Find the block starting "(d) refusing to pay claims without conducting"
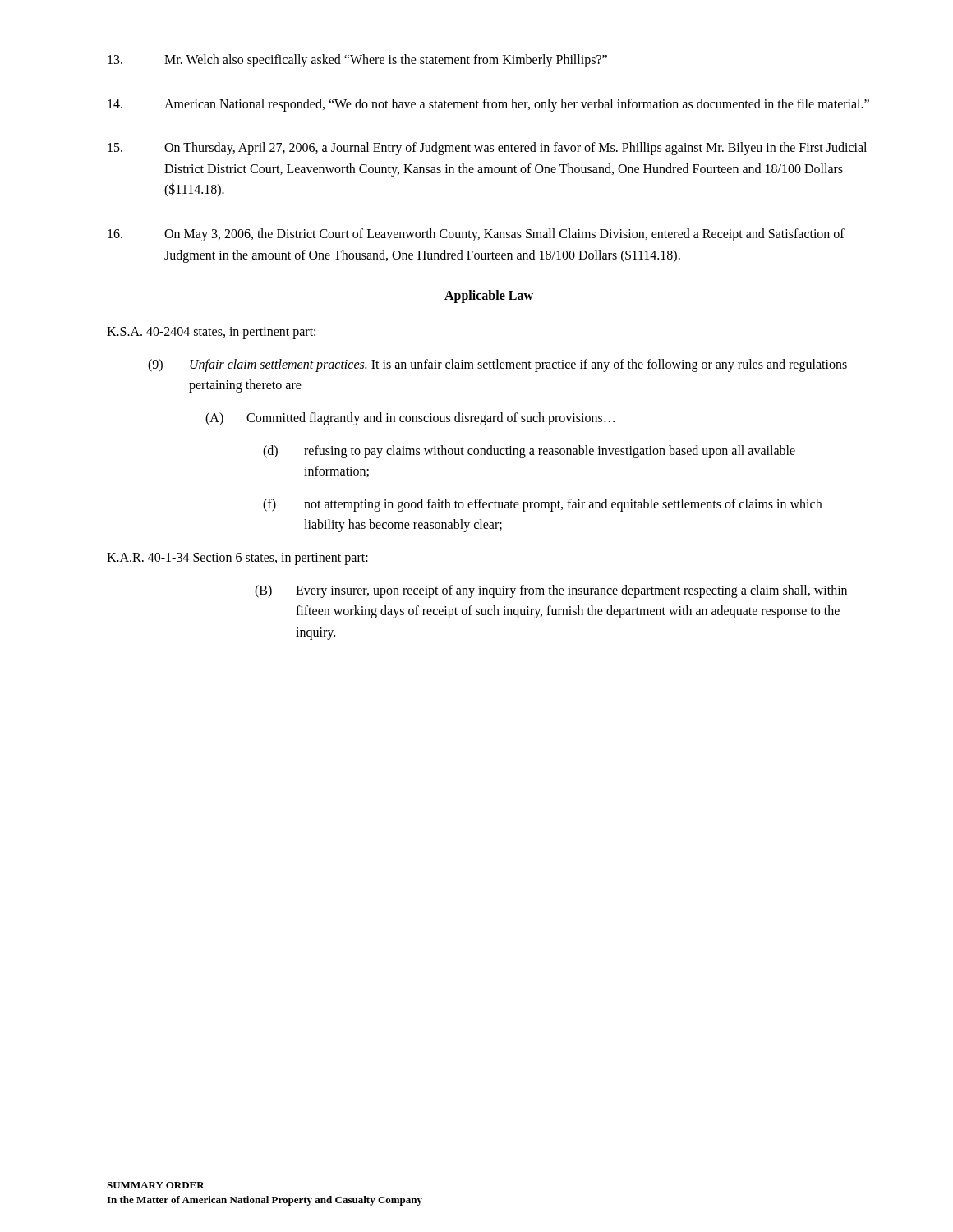Viewport: 953px width, 1232px height. (563, 461)
